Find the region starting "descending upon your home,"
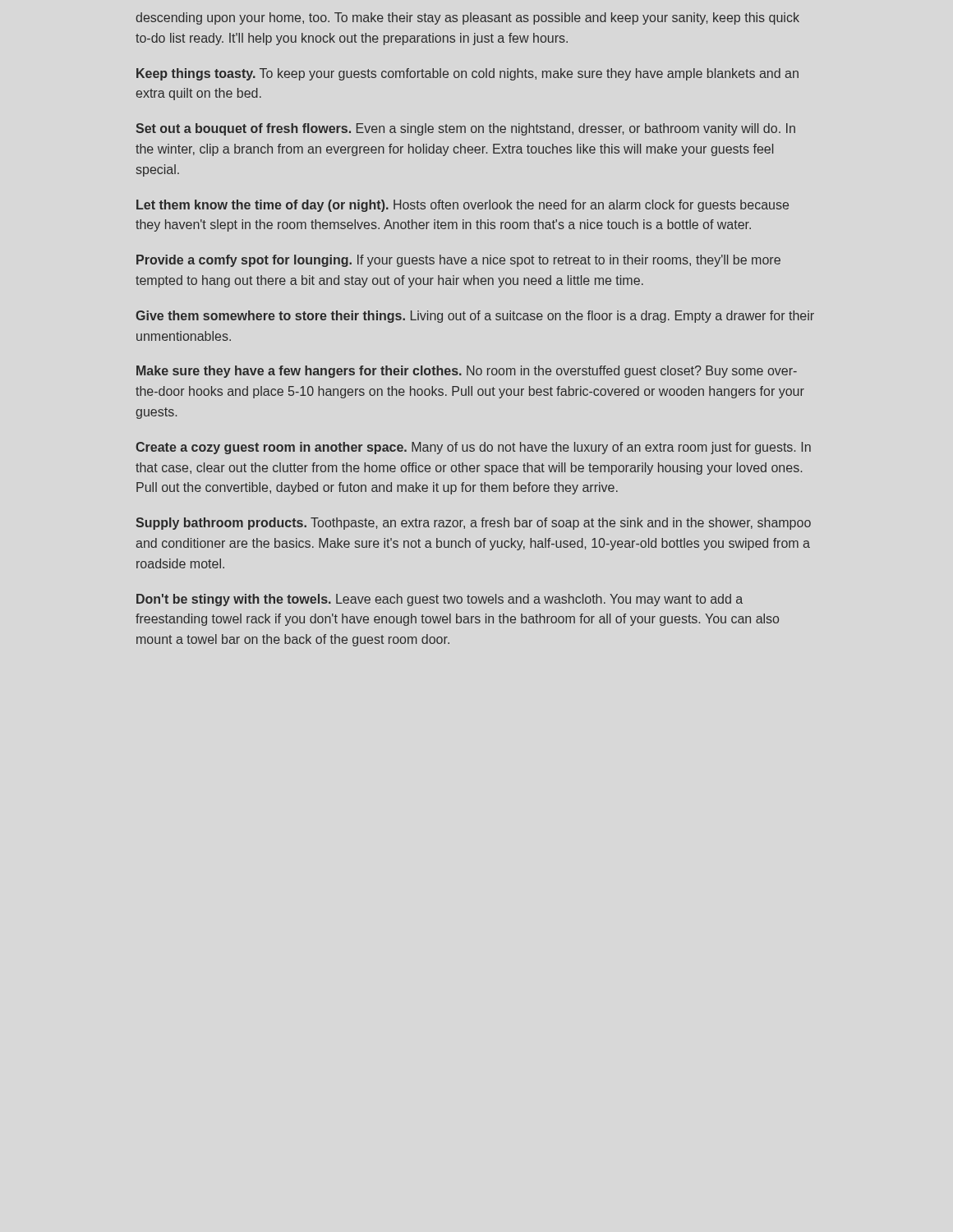The height and width of the screenshot is (1232, 953). coord(467,28)
